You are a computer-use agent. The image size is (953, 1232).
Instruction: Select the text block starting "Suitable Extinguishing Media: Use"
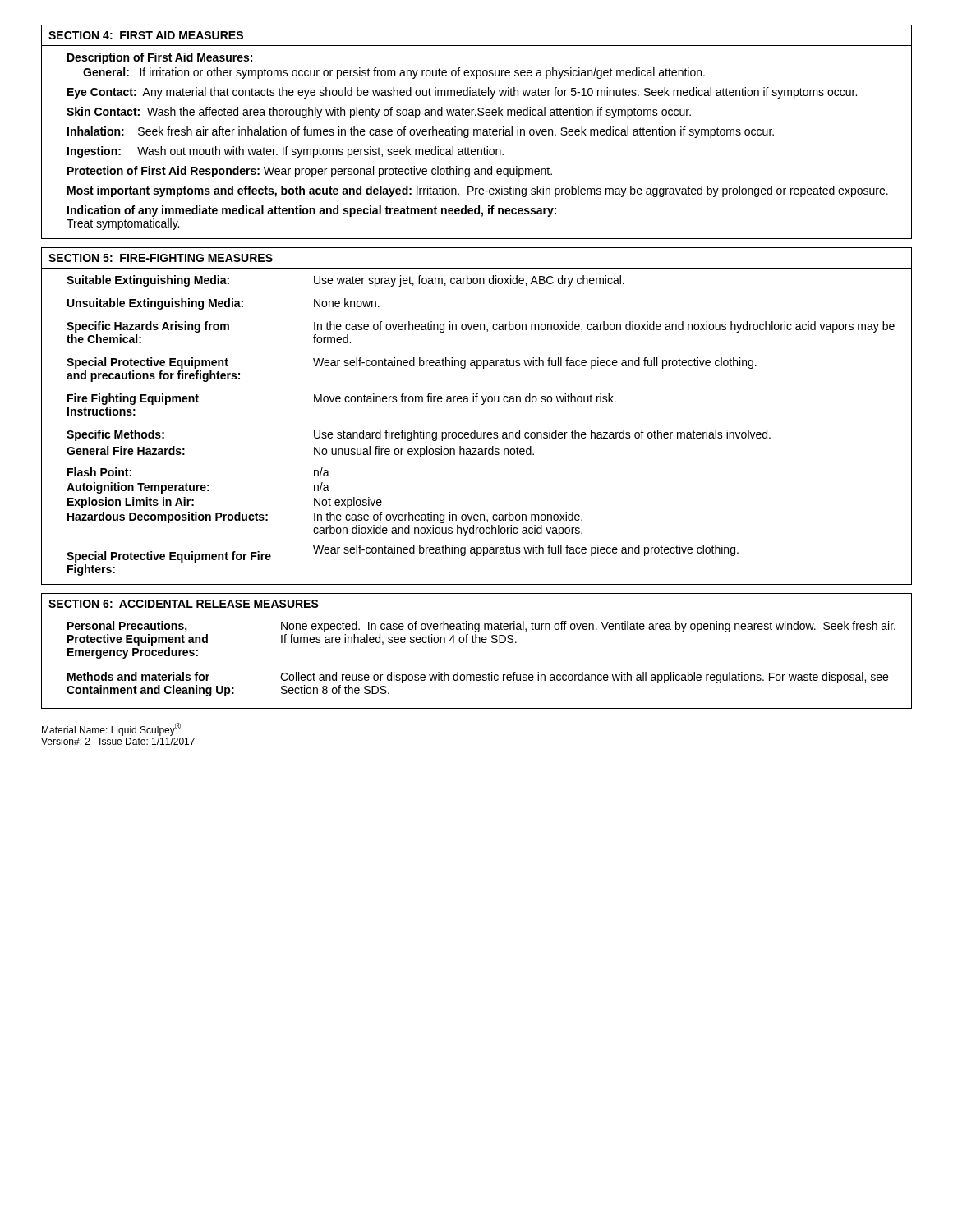click(486, 280)
